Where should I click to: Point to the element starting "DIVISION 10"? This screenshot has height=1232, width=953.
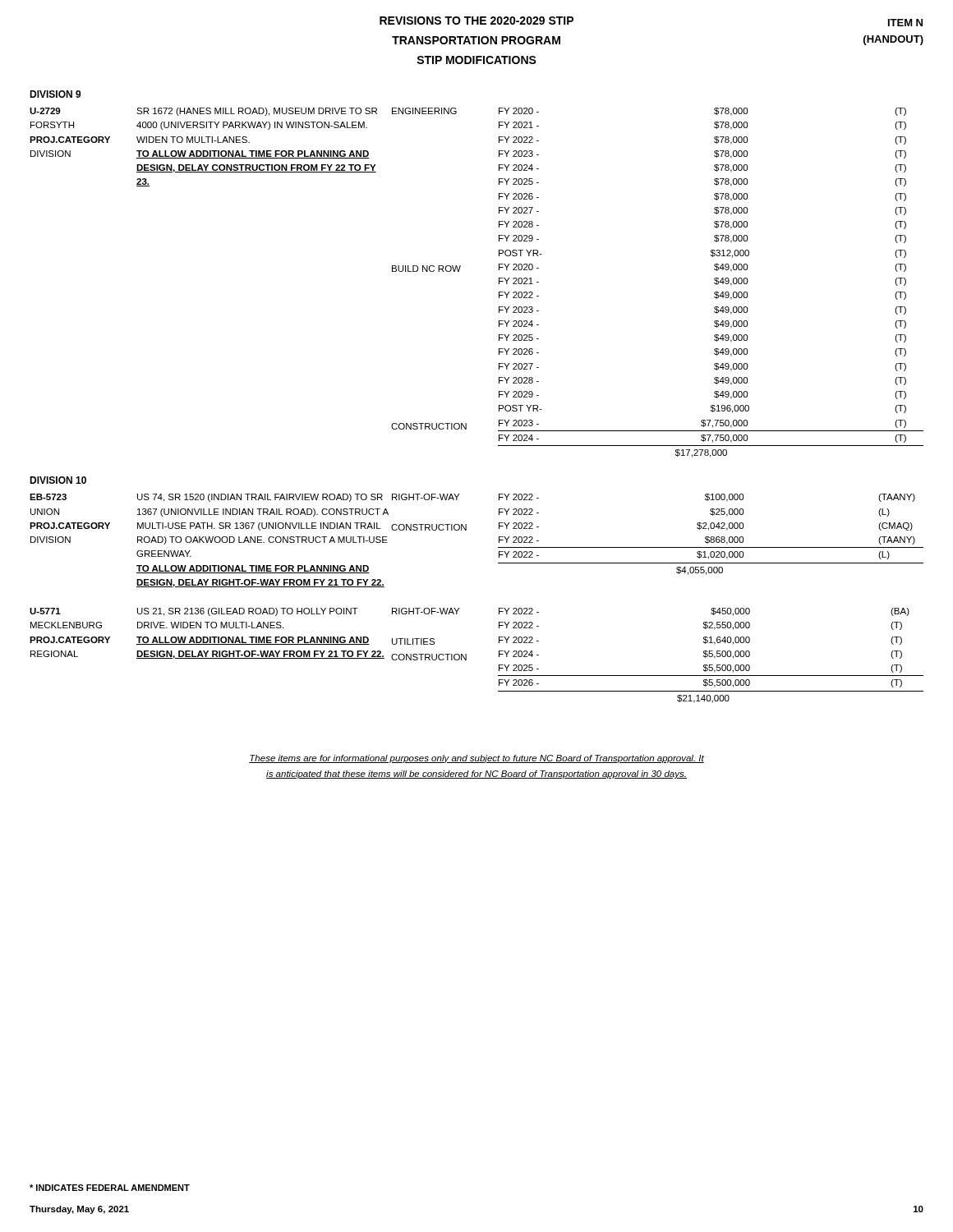58,481
